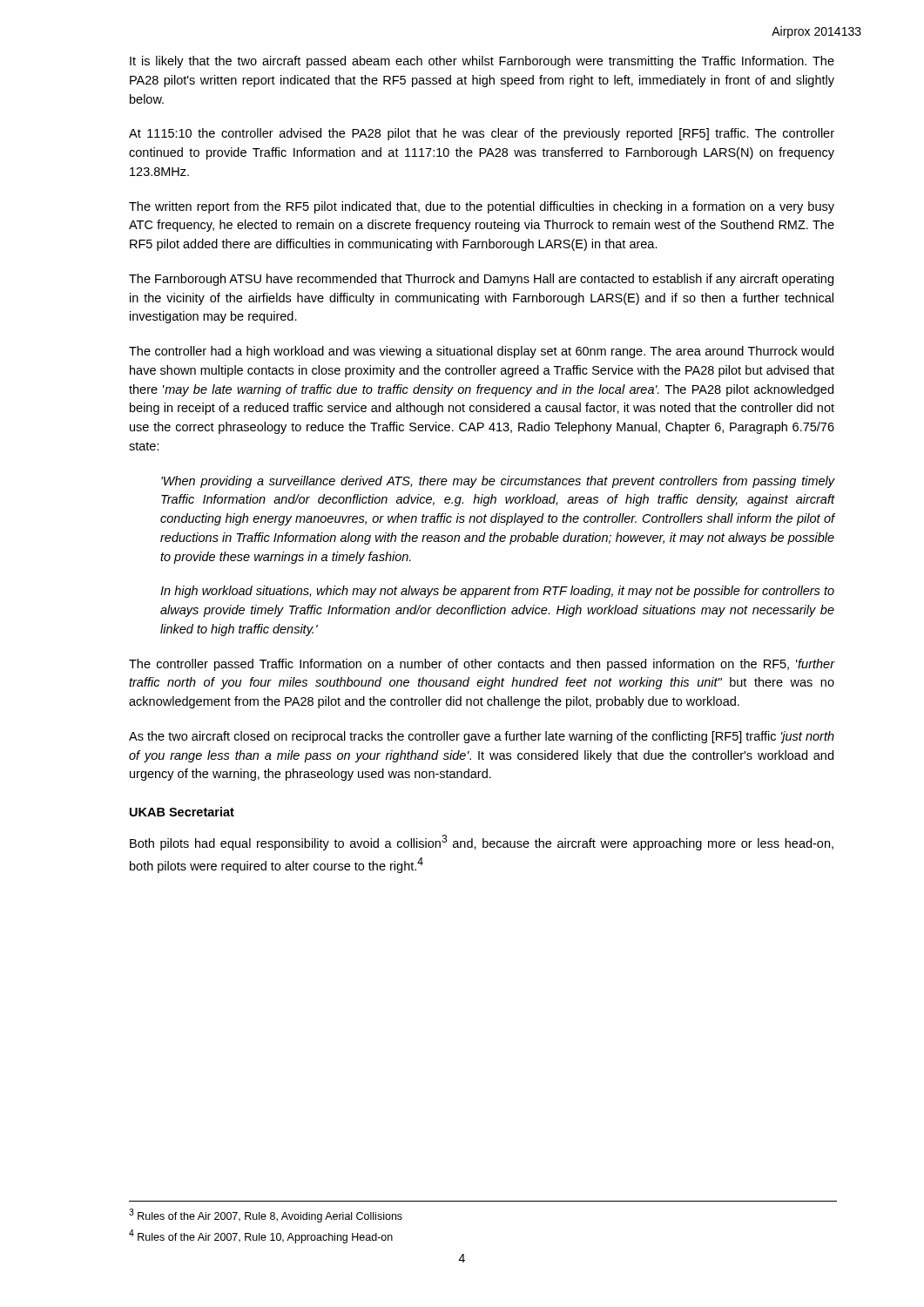Find the region starting "UKAB Secretariat"

[182, 812]
